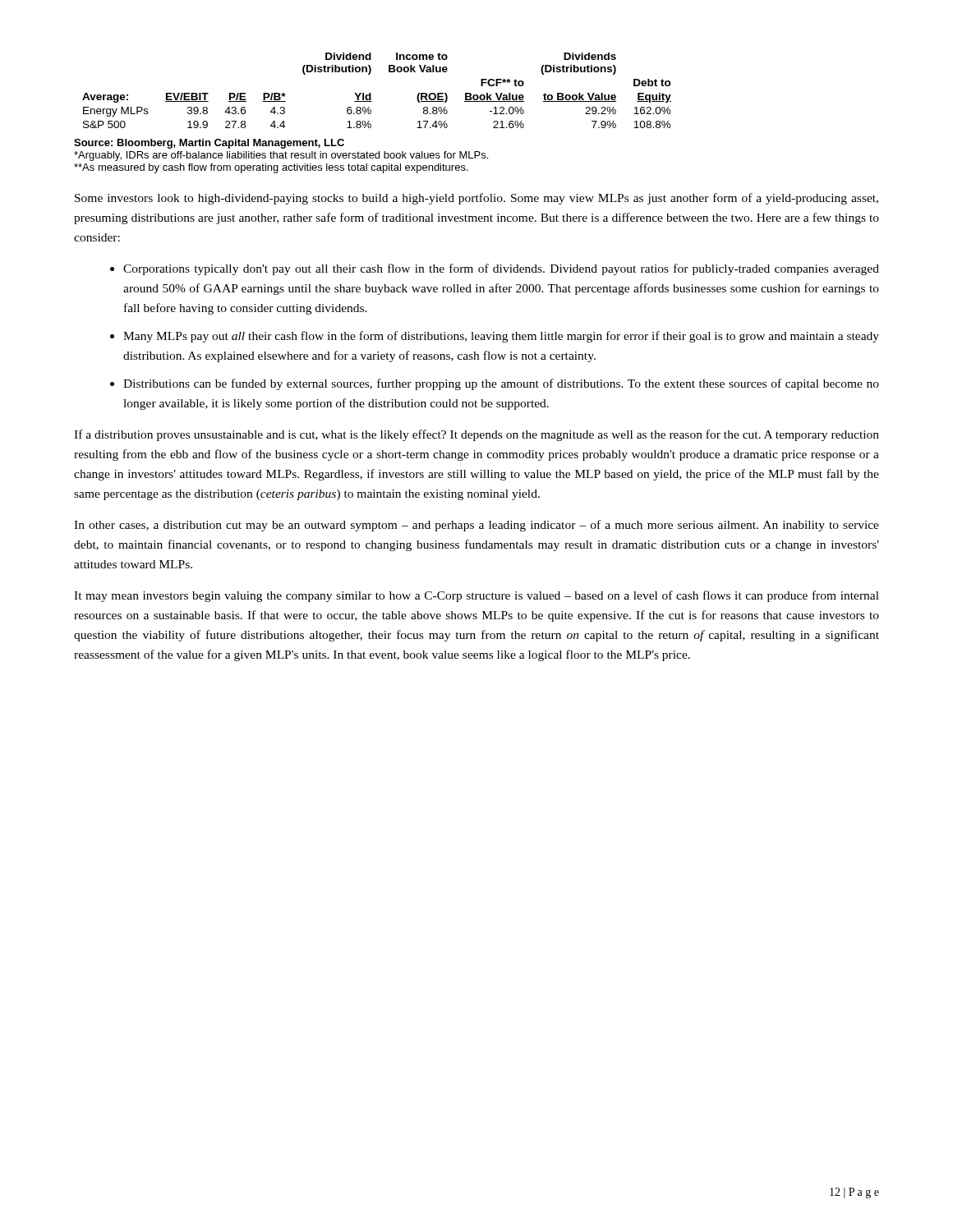Find the table

click(476, 90)
